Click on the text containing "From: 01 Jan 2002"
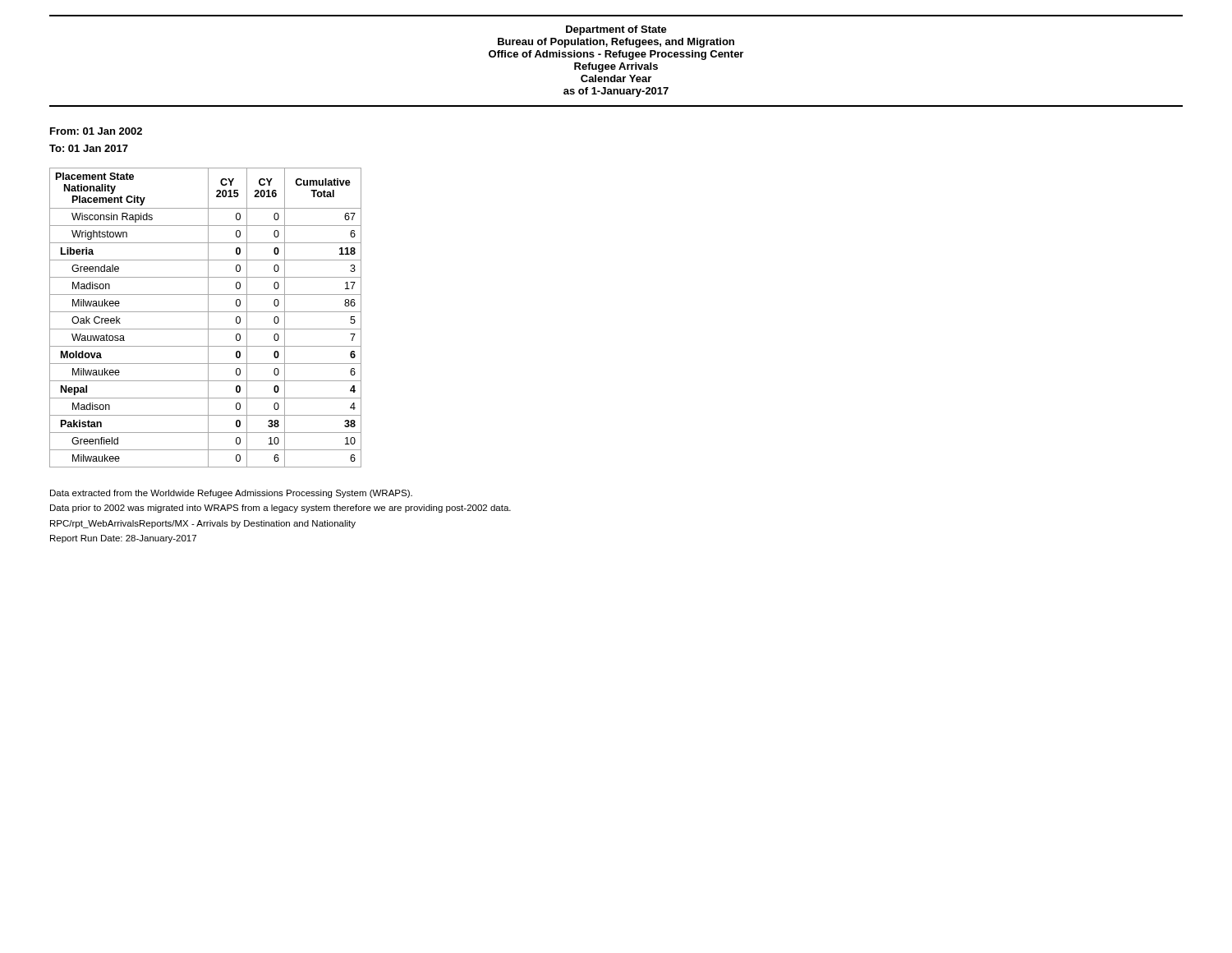1232x953 pixels. [x=96, y=131]
